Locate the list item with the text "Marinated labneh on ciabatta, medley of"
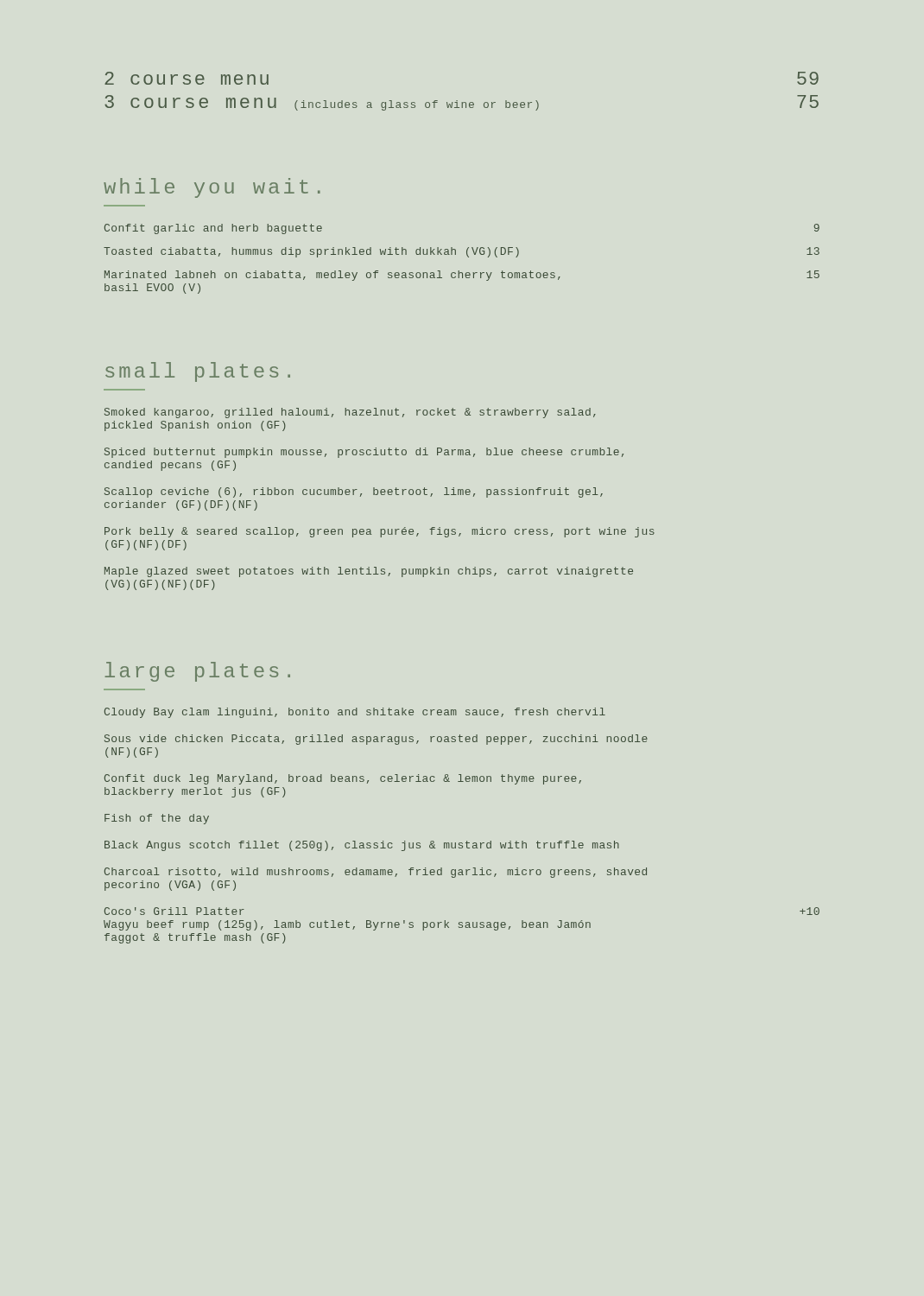This screenshot has height=1296, width=924. click(462, 282)
